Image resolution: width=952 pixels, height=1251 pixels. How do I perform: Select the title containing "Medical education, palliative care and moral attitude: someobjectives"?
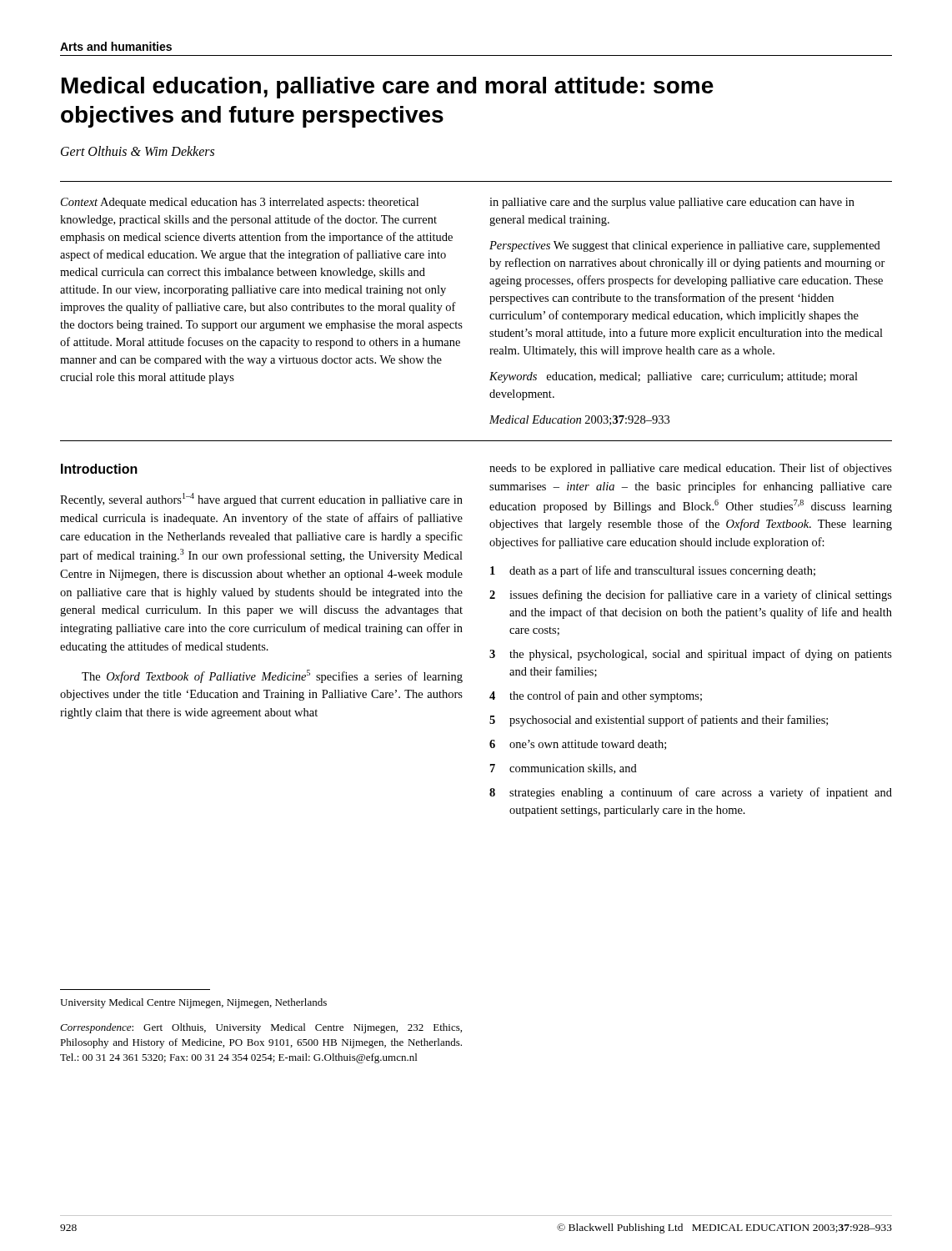(x=476, y=100)
